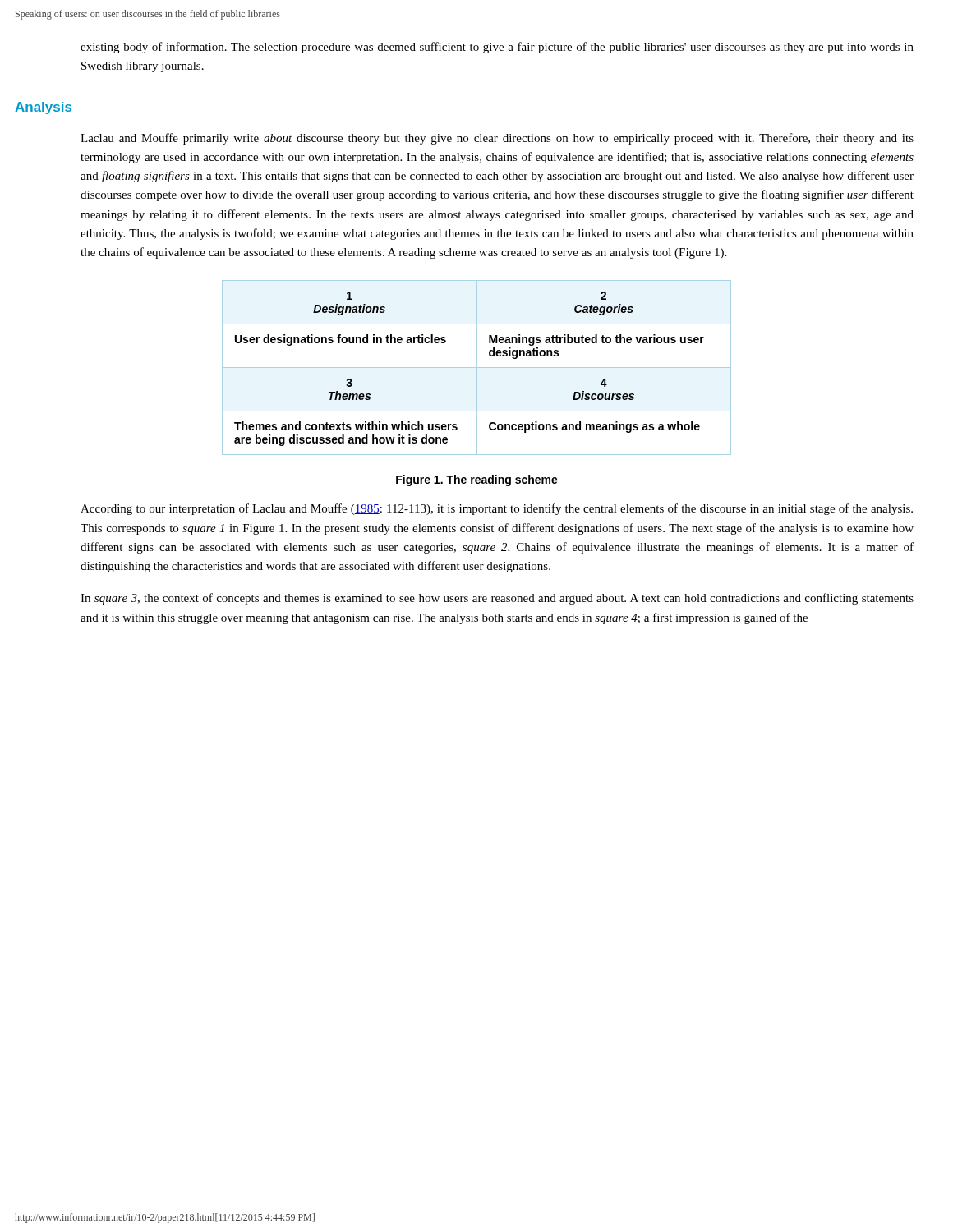The width and height of the screenshot is (953, 1232).
Task: Find the text block with the text "According to our interpretation of Laclau"
Action: [497, 537]
